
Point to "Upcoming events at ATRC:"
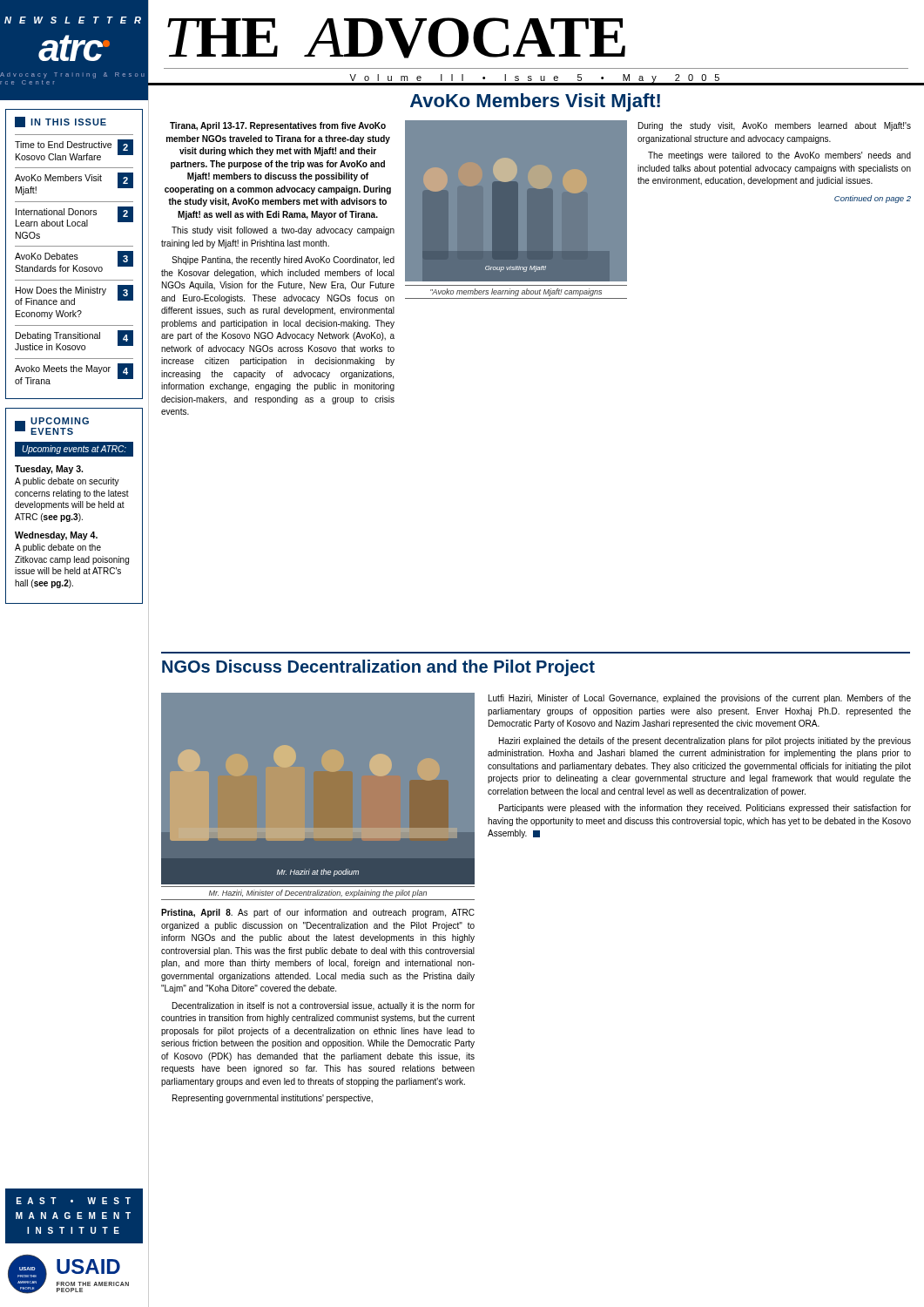74,449
